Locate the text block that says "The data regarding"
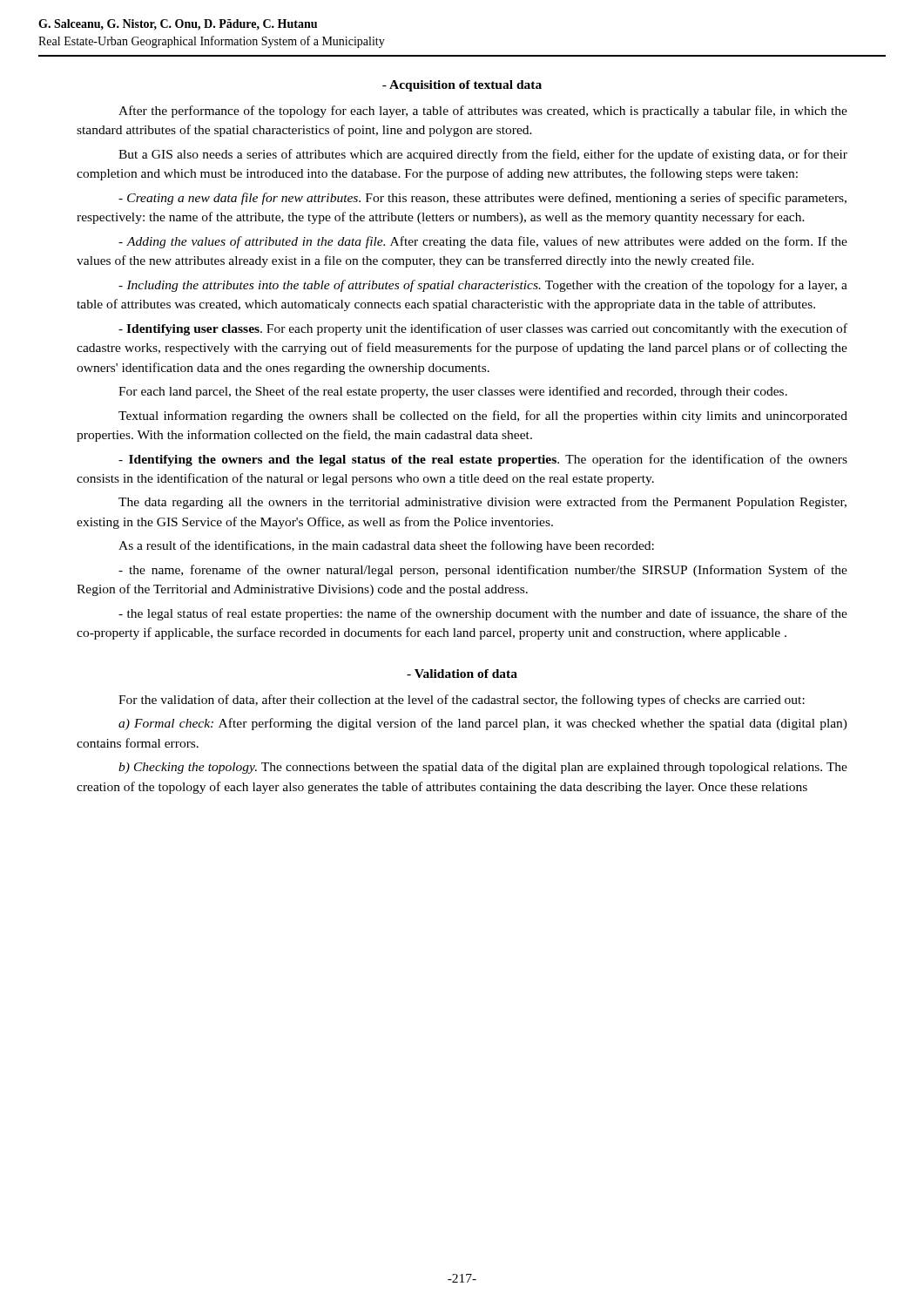This screenshot has width=924, height=1307. tap(462, 512)
